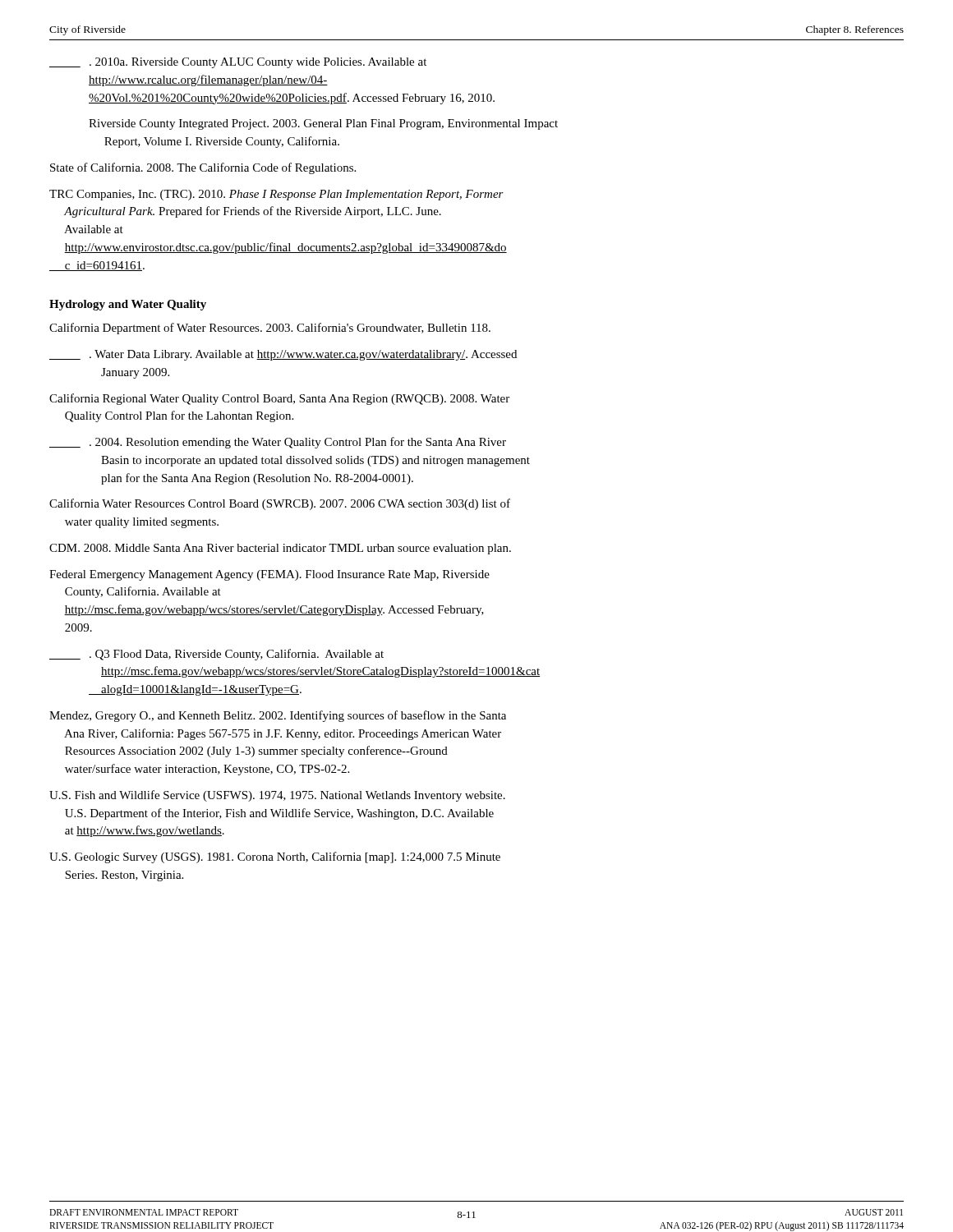Select the passage starting "_____ . 2010a. Riverside County ALUC County"

point(238,63)
